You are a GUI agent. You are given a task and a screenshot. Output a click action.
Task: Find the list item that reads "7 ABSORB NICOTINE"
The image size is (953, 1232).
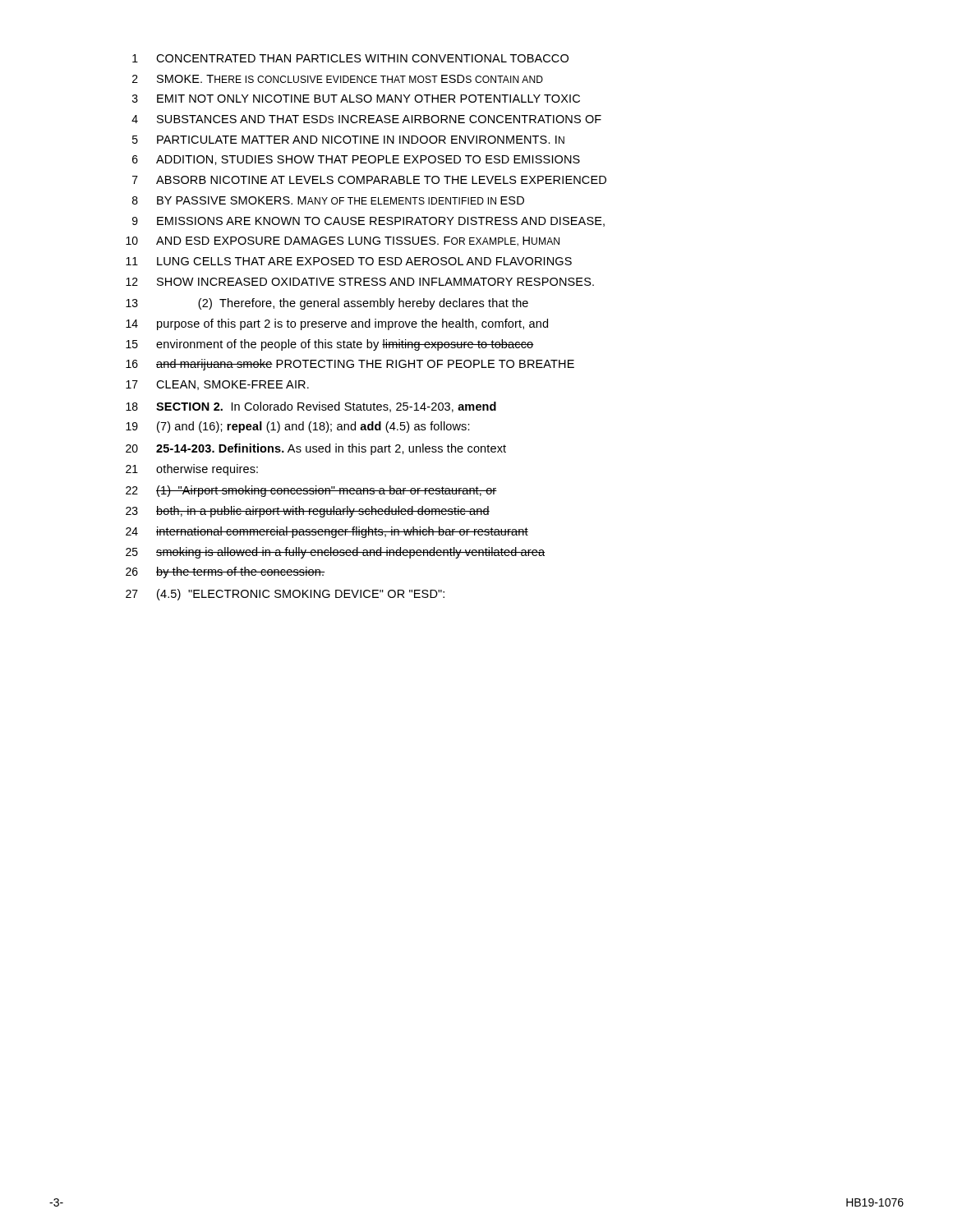click(485, 180)
